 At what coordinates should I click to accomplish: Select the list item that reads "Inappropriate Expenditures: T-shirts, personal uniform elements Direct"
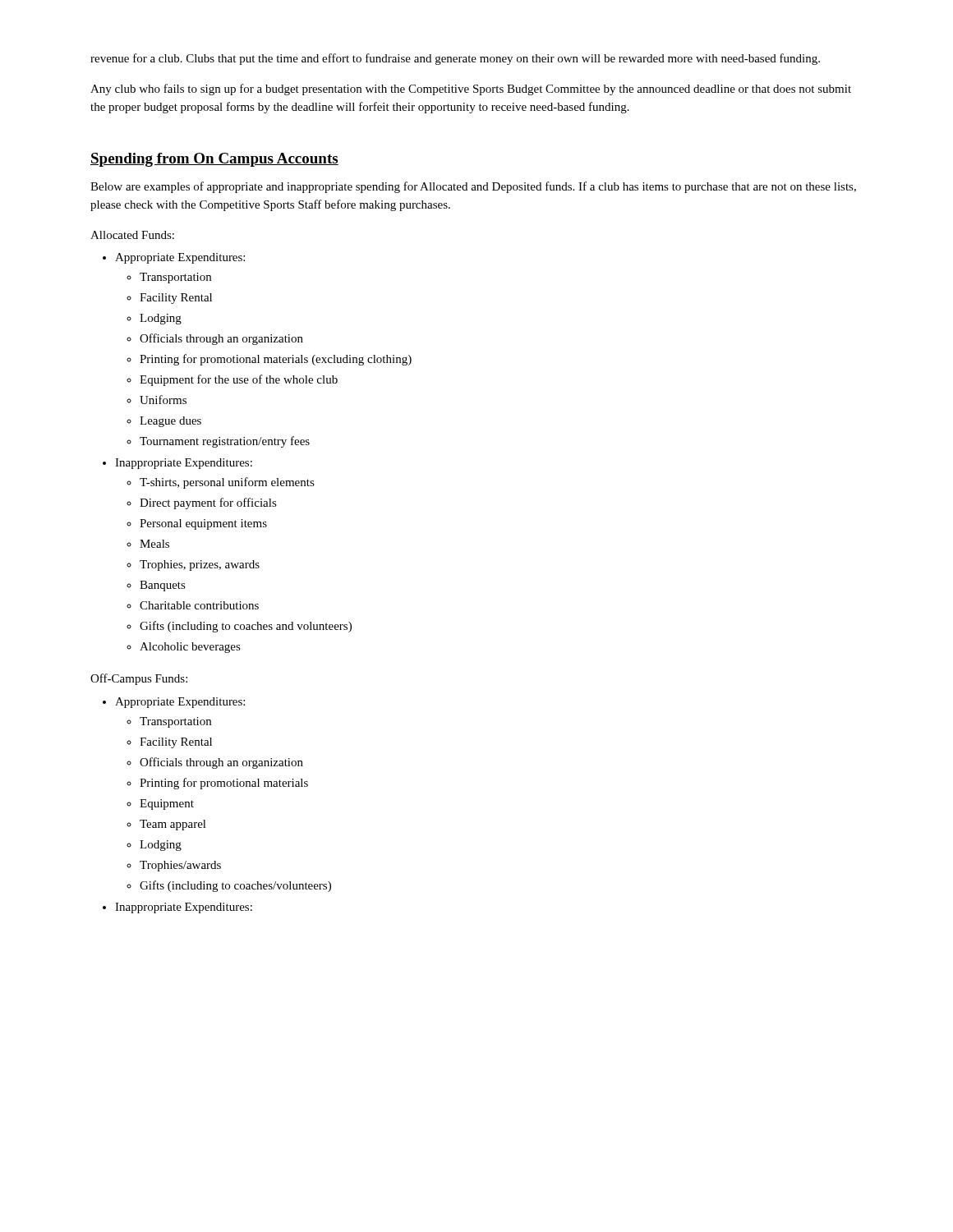tap(184, 464)
